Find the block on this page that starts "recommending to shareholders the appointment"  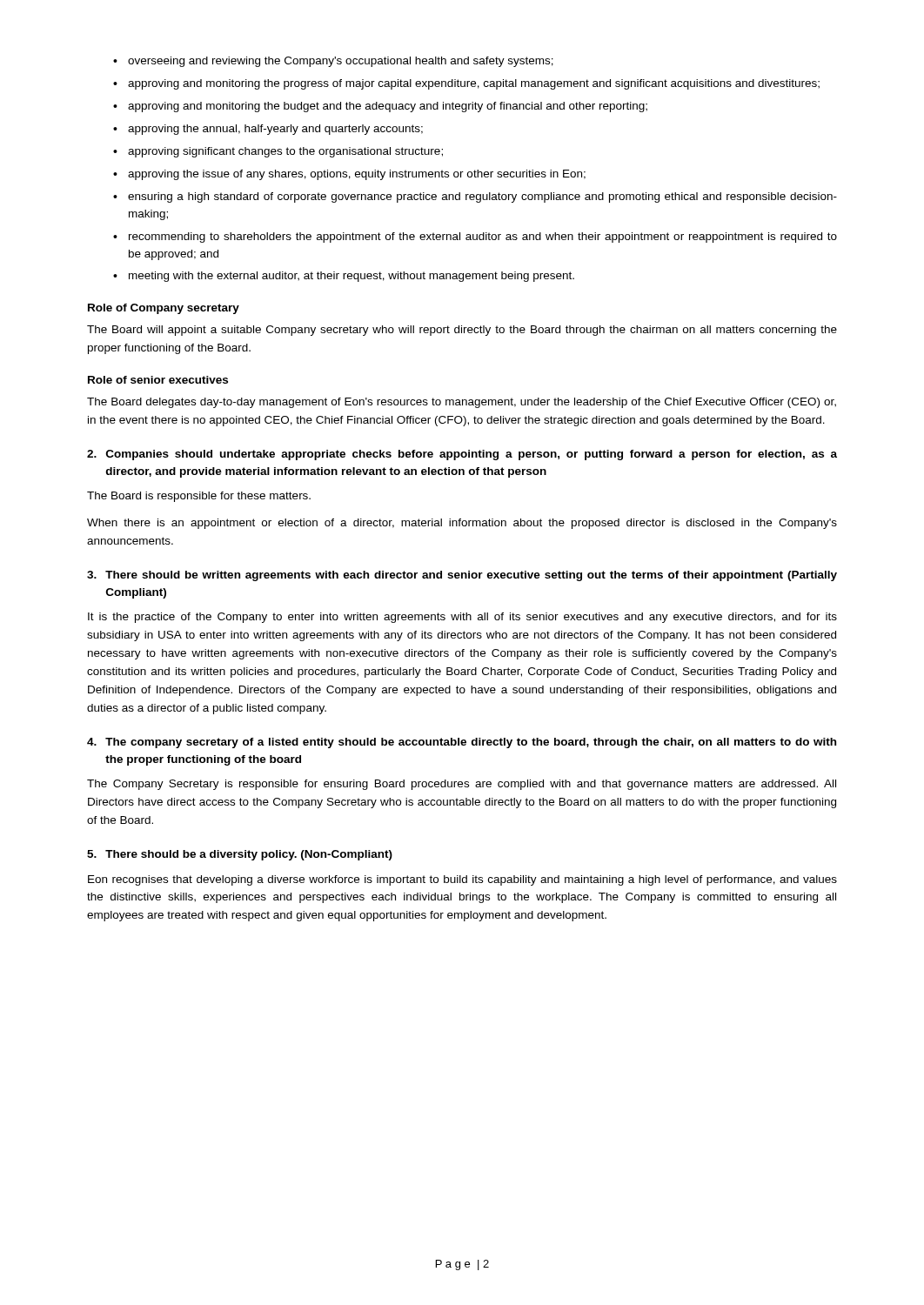(x=462, y=245)
